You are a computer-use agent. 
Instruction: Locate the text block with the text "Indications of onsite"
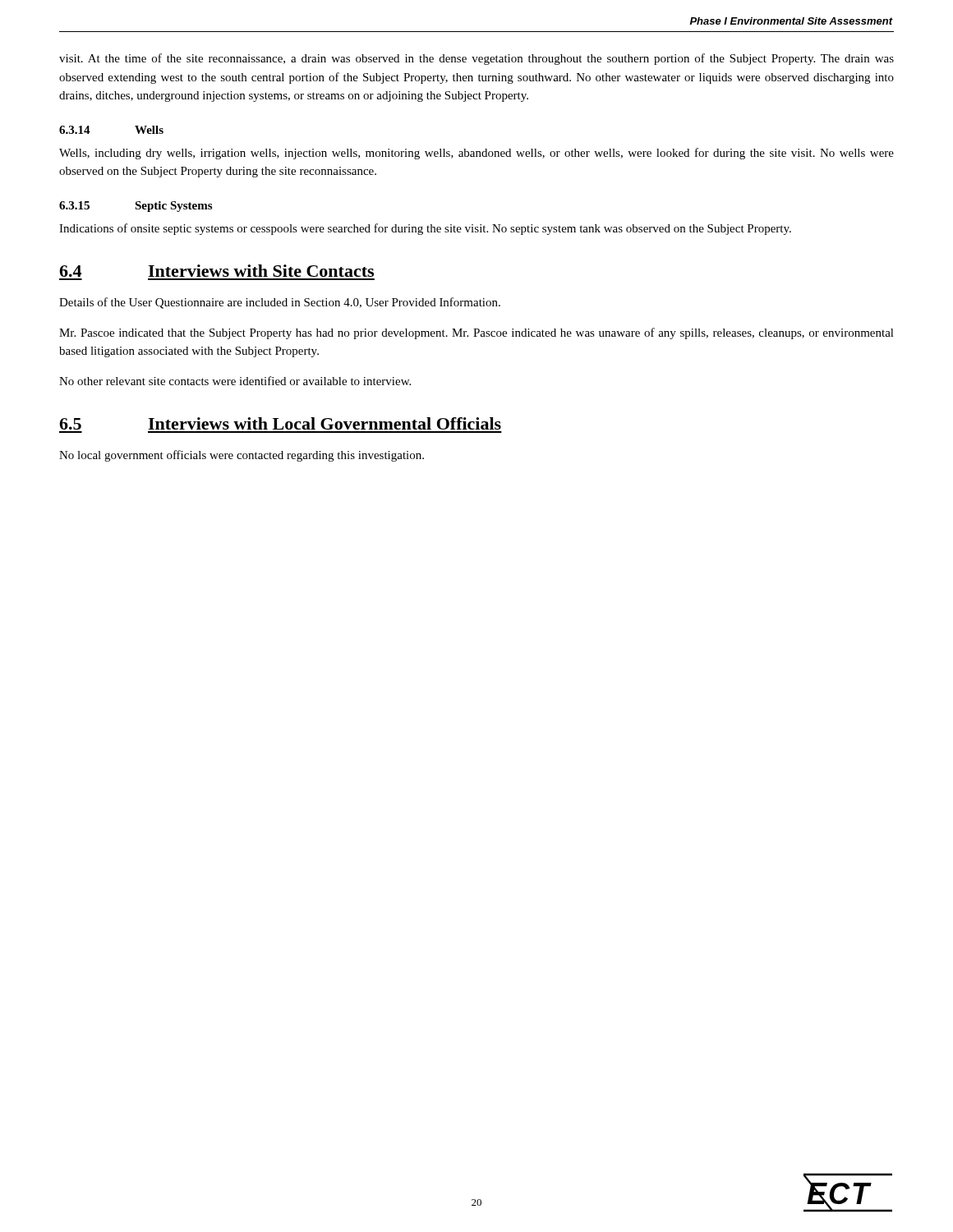[x=425, y=228]
